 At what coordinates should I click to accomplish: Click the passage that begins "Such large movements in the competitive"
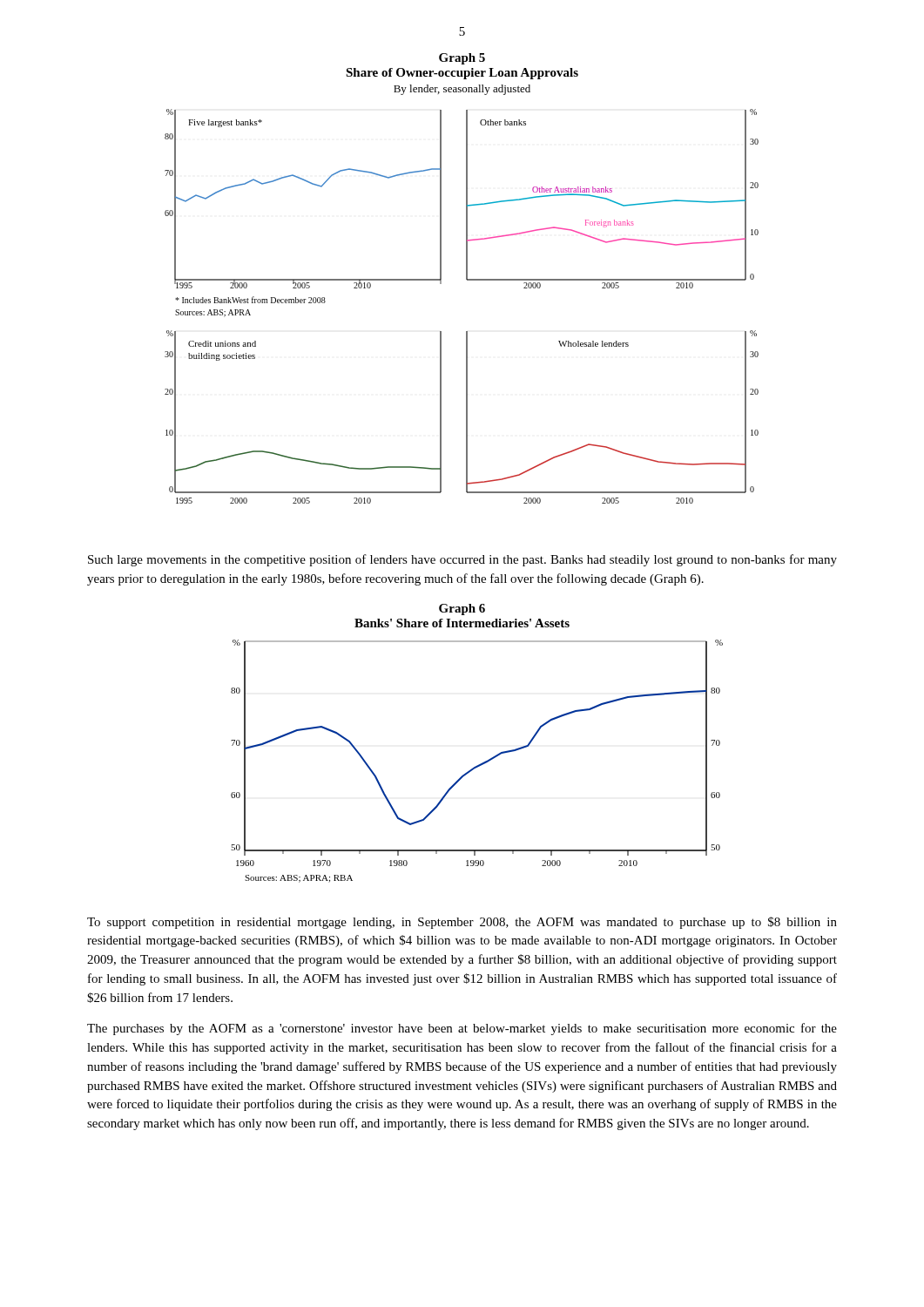[x=462, y=569]
